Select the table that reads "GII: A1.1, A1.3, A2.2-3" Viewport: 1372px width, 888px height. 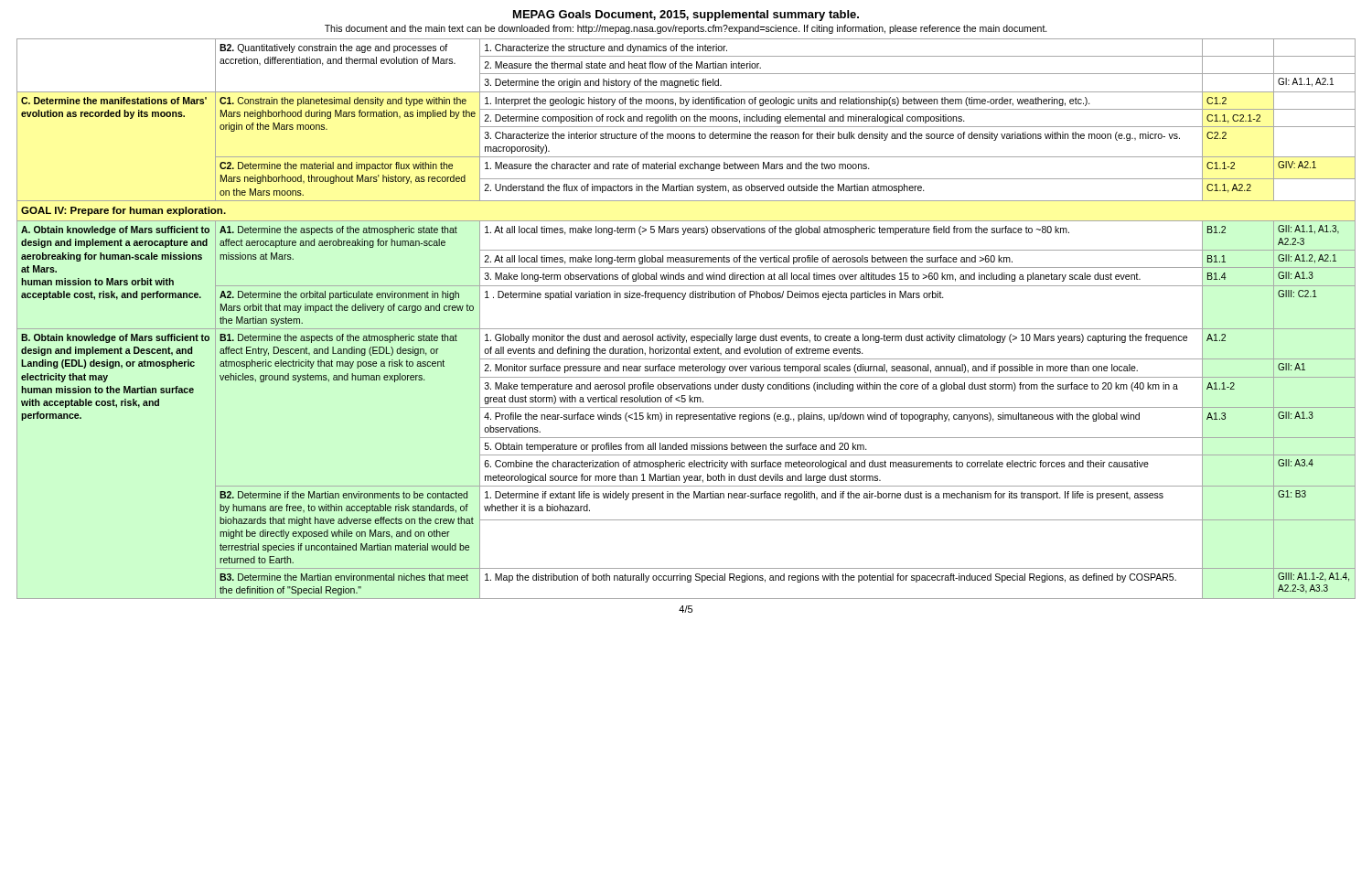tap(686, 319)
